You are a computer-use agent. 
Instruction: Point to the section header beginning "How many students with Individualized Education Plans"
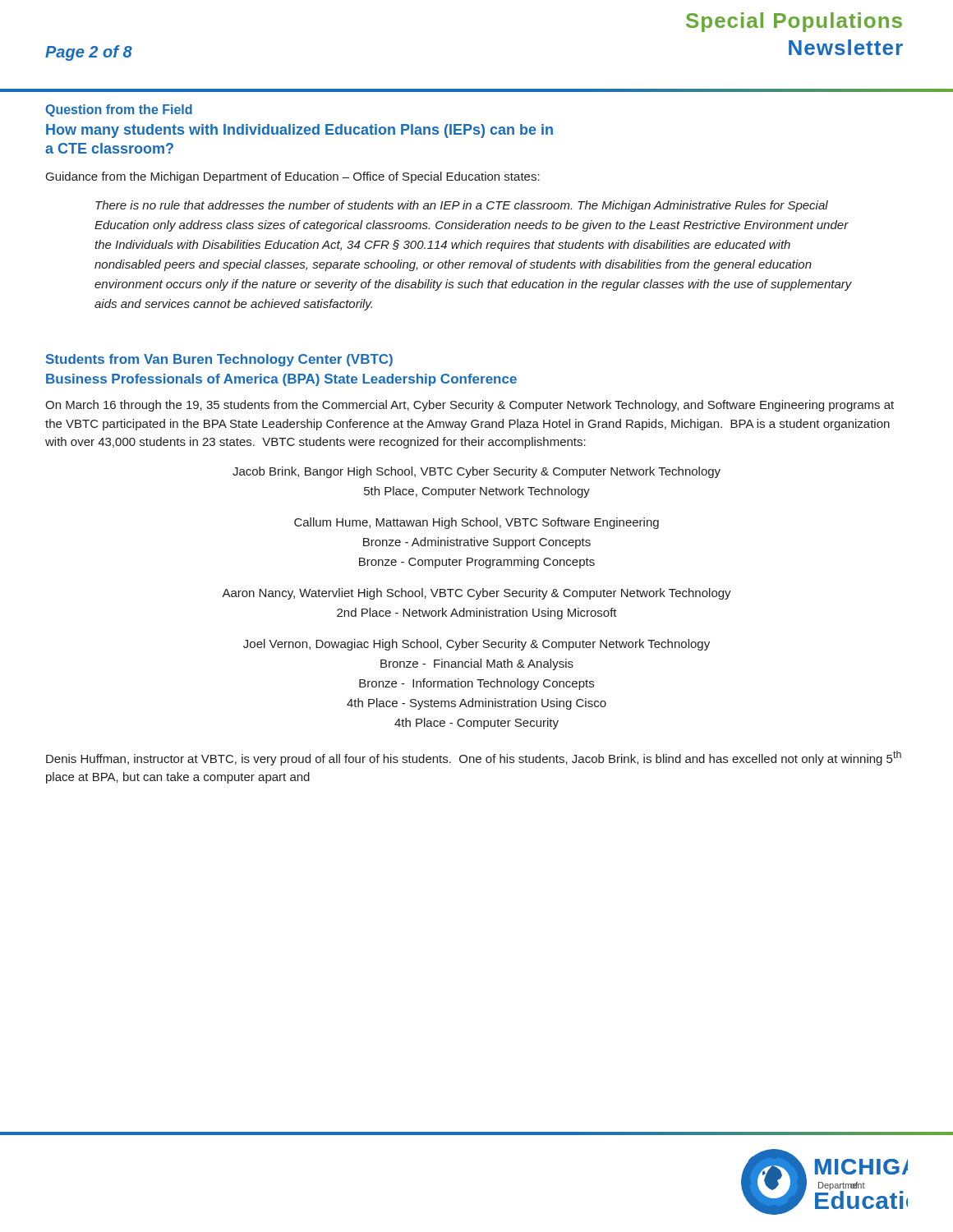pos(476,140)
